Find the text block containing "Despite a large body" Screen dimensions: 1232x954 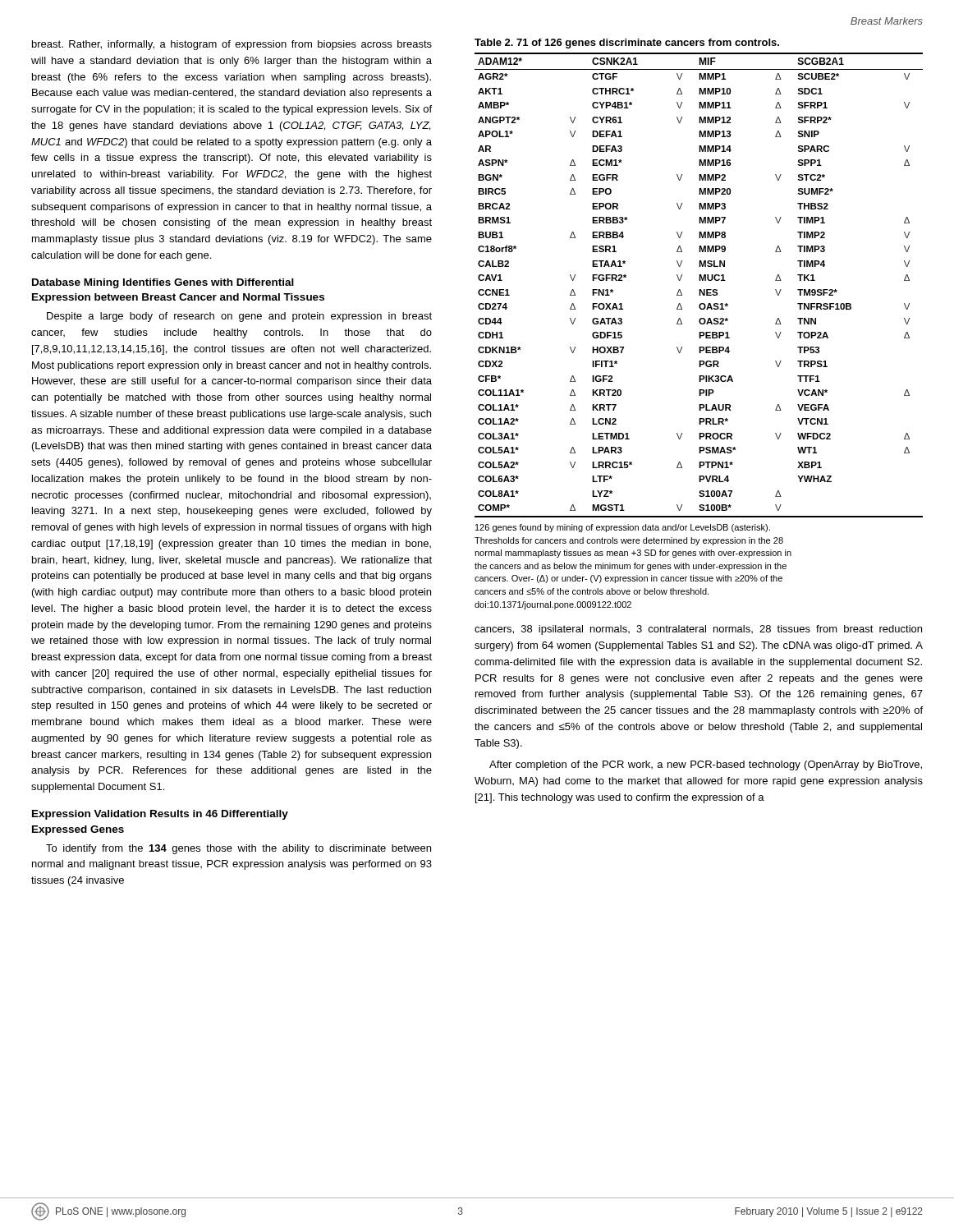pos(232,552)
